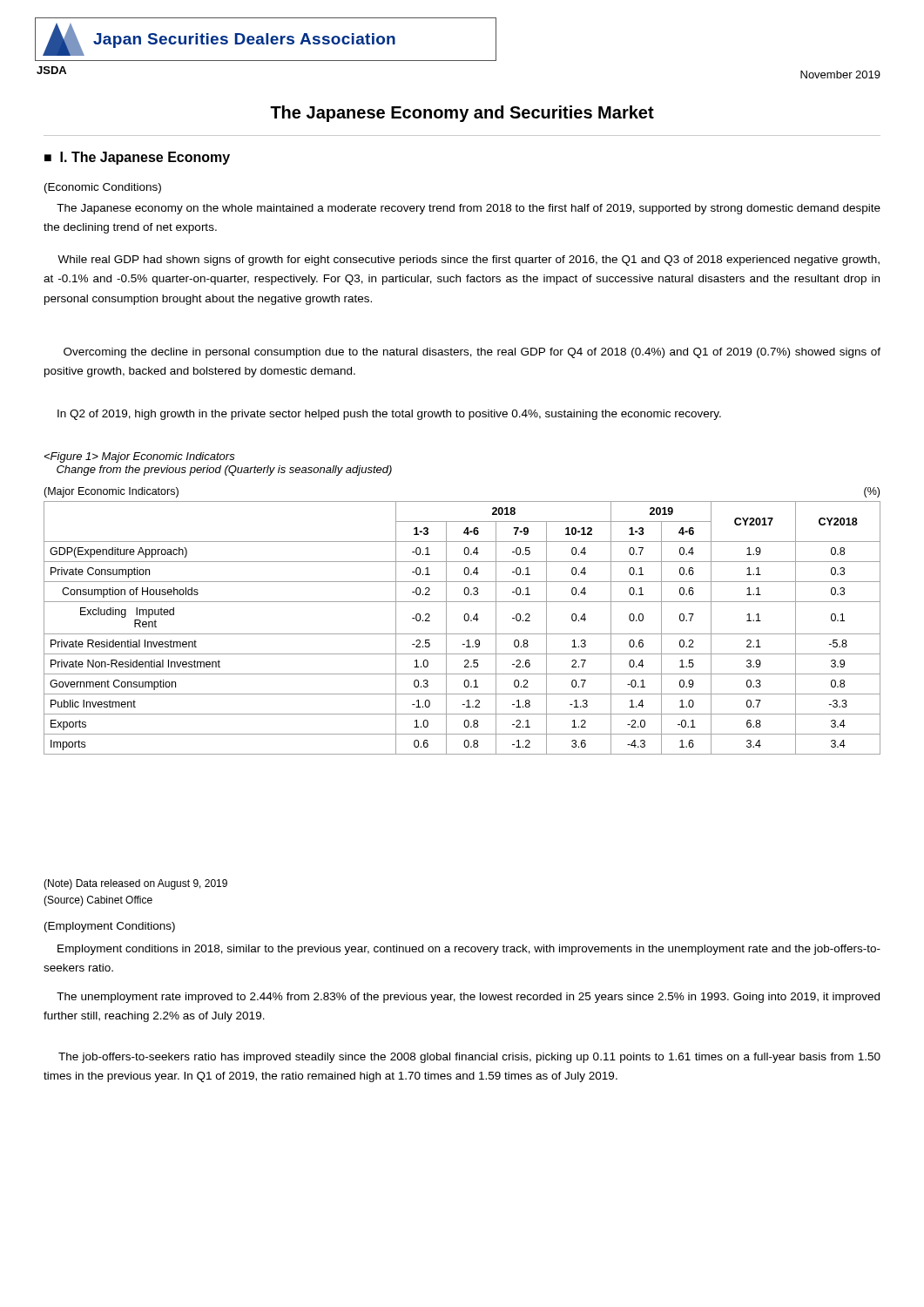The image size is (924, 1307).
Task: Locate the section header that says "■ I. The Japanese Economy"
Action: (x=137, y=157)
